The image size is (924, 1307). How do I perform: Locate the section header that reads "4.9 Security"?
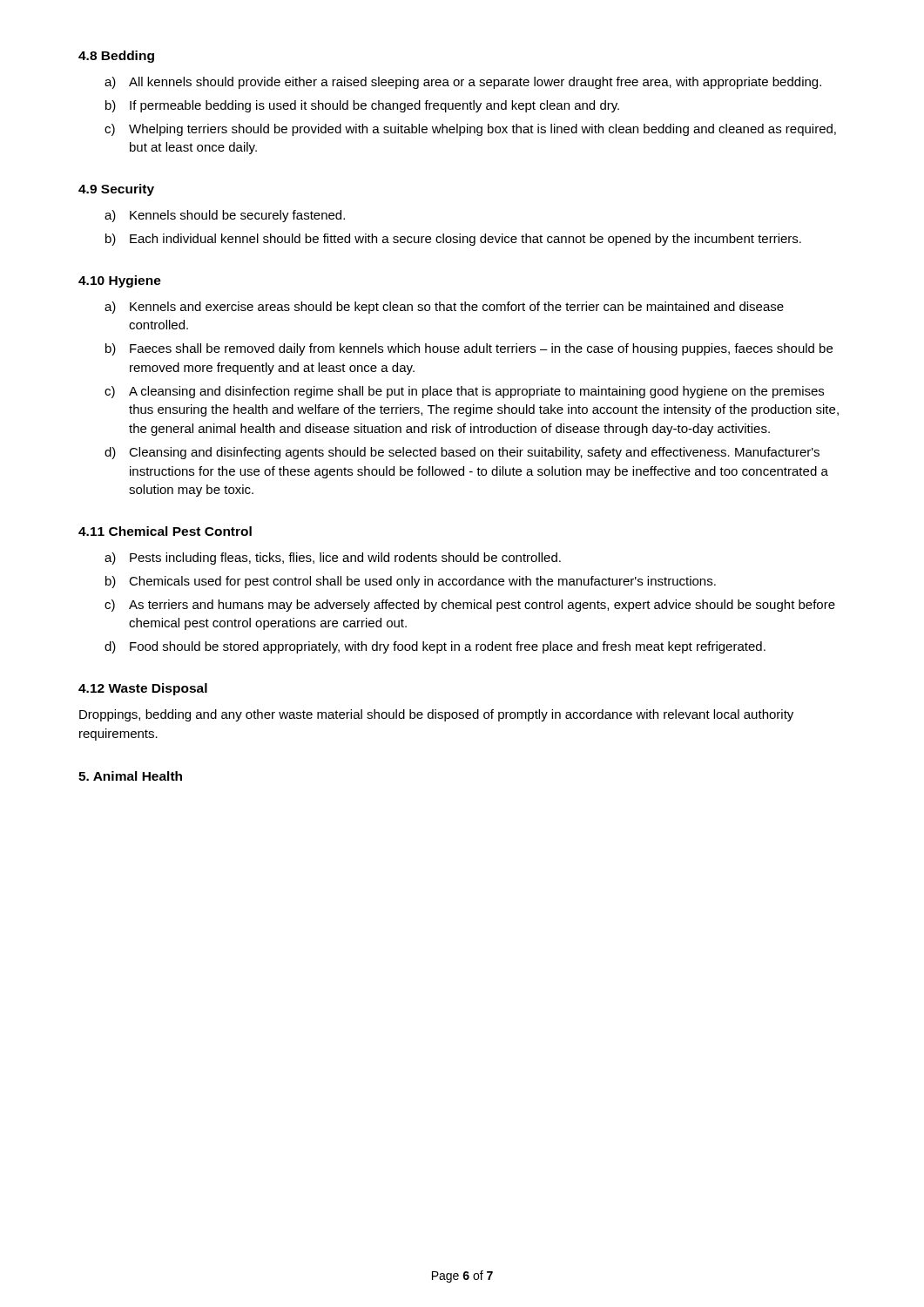116,189
